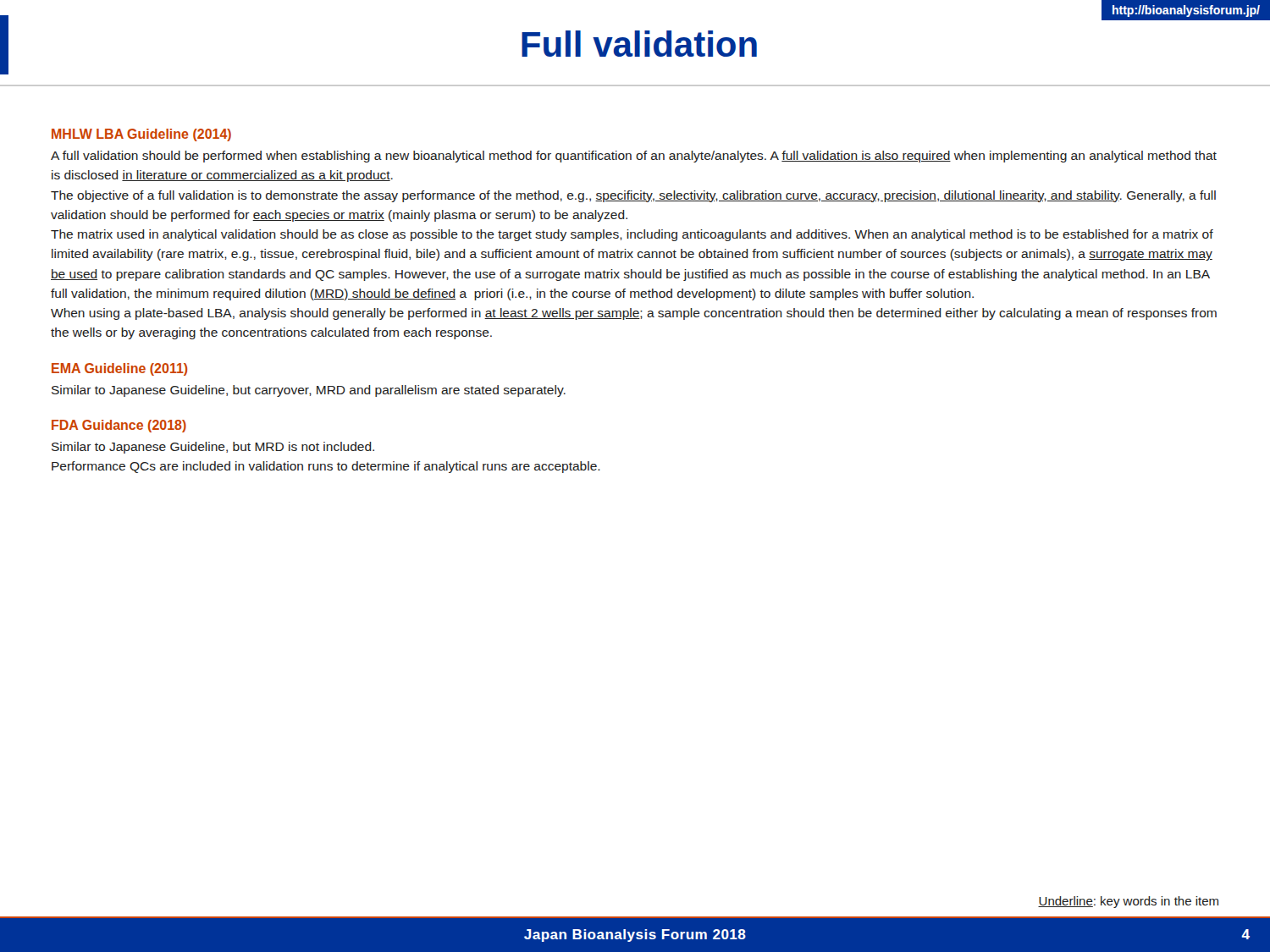Image resolution: width=1270 pixels, height=952 pixels.
Task: Select the block starting "Similar to Japanese Guideline, but carryover, MRD and"
Action: point(309,389)
